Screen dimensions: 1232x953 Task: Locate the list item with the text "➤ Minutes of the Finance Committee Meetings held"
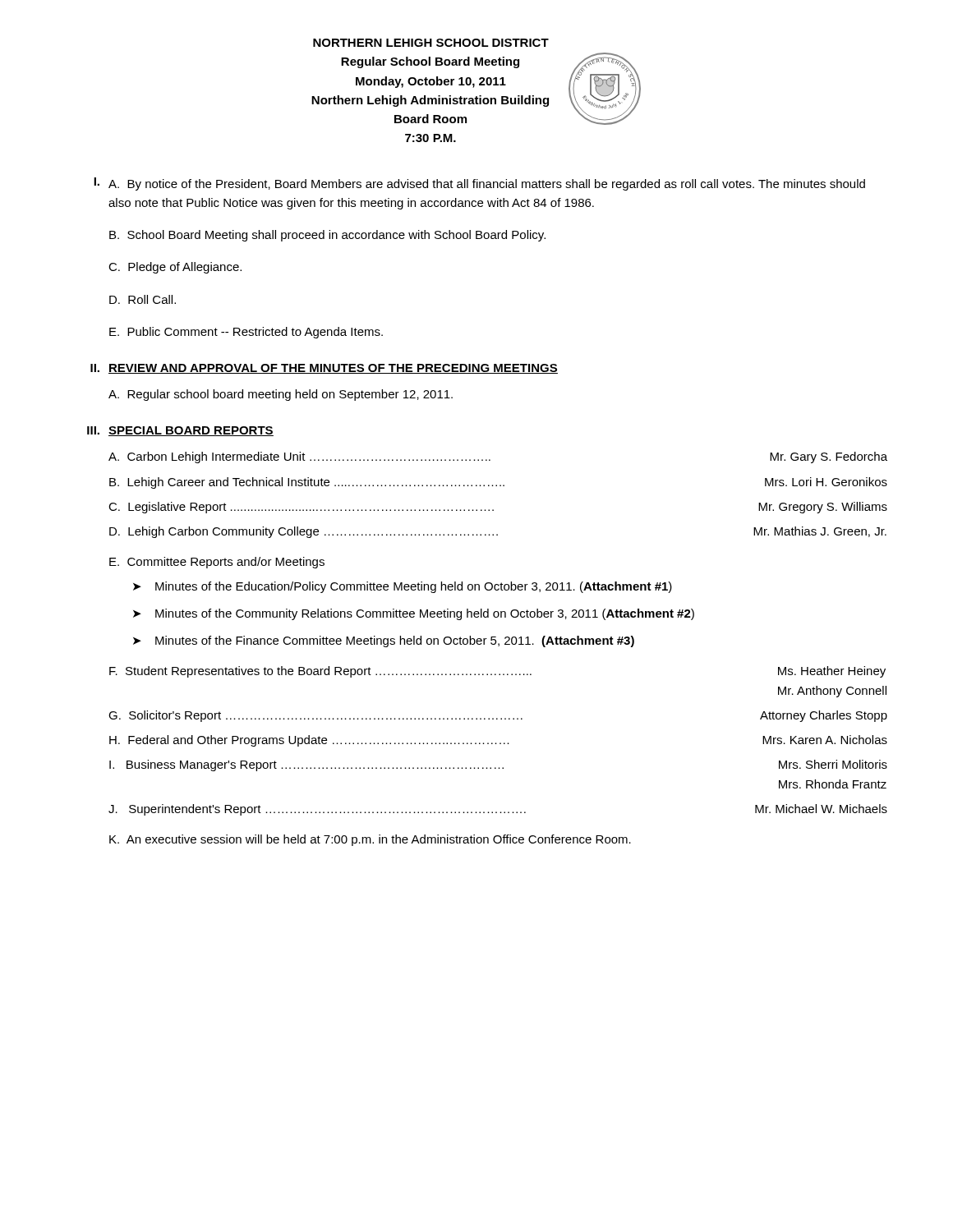pos(383,640)
